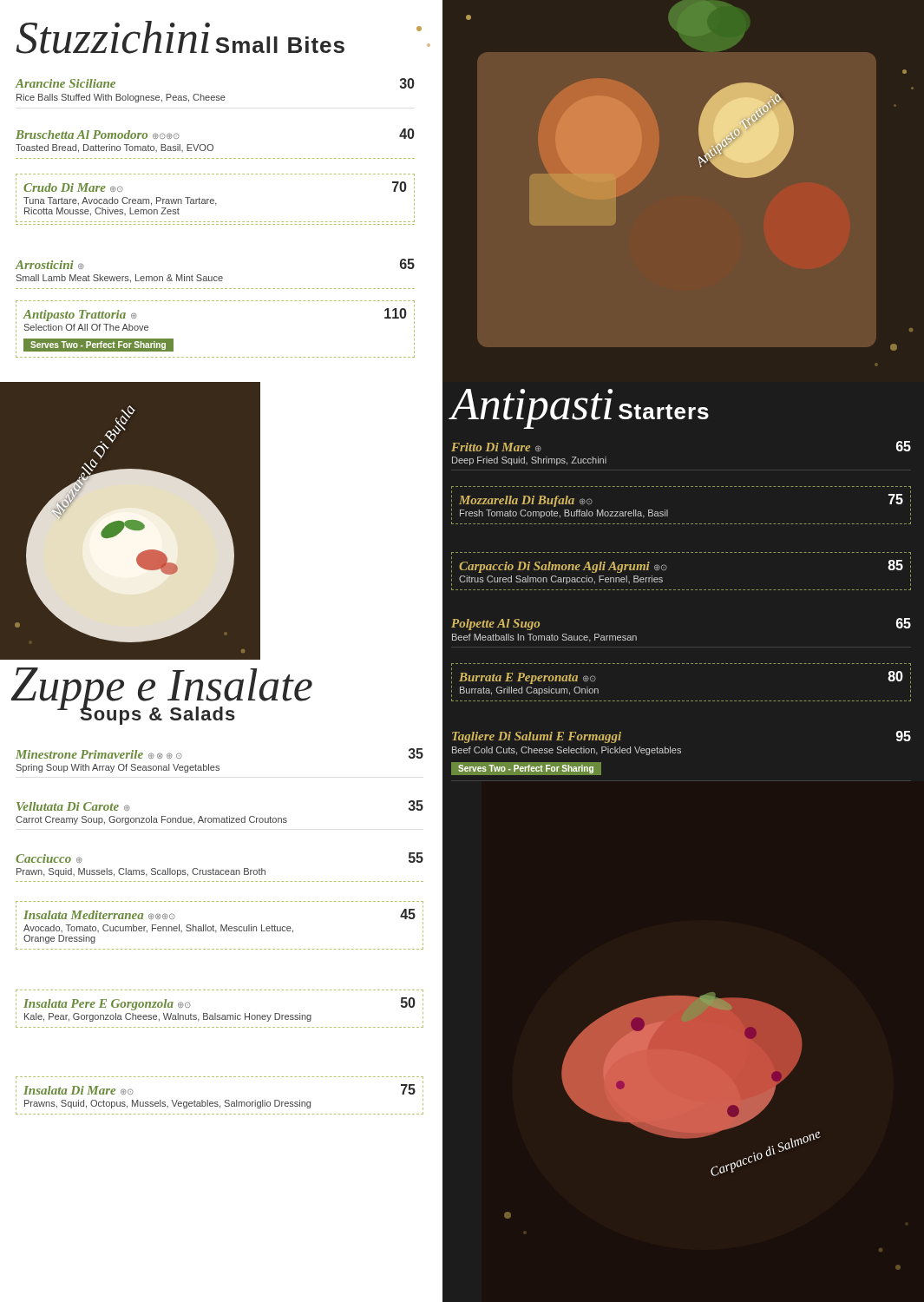This screenshot has height=1302, width=924.
Task: Select the title containing "Zuppe e Insalate Soups & Salads"
Action: (x=219, y=693)
